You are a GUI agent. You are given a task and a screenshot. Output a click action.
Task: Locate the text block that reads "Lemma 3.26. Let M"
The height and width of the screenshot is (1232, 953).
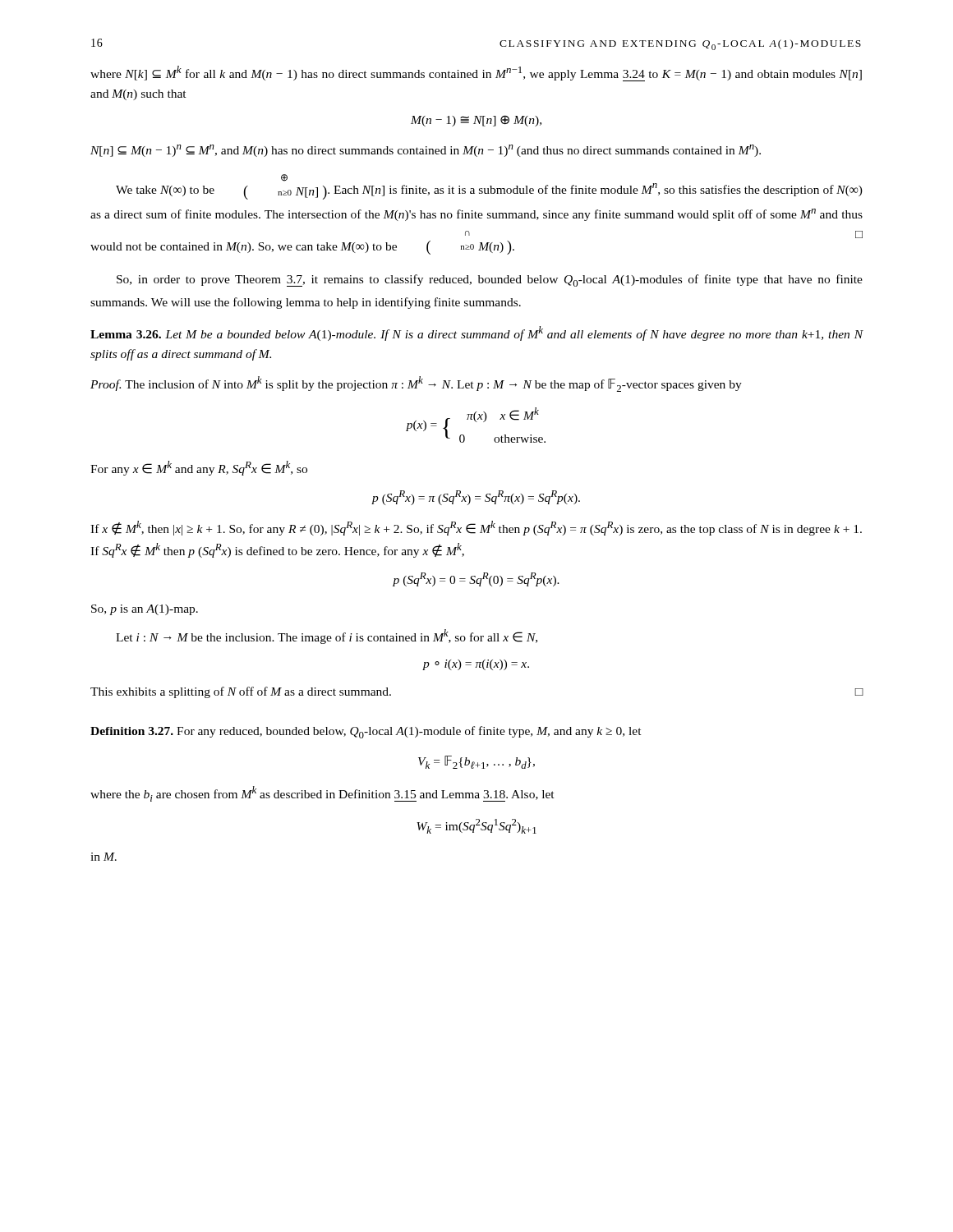(x=476, y=343)
